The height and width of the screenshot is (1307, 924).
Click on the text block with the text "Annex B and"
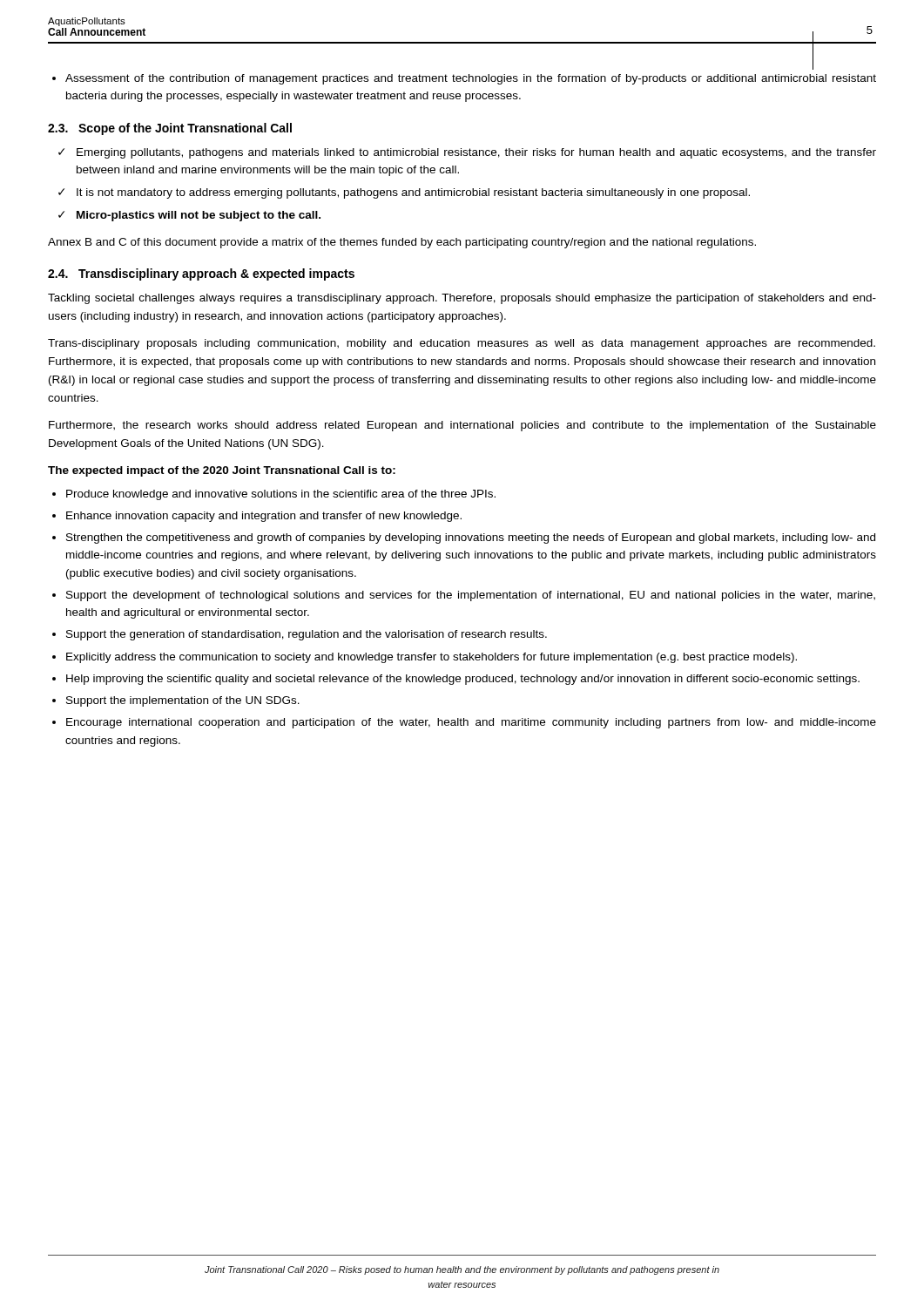click(402, 241)
